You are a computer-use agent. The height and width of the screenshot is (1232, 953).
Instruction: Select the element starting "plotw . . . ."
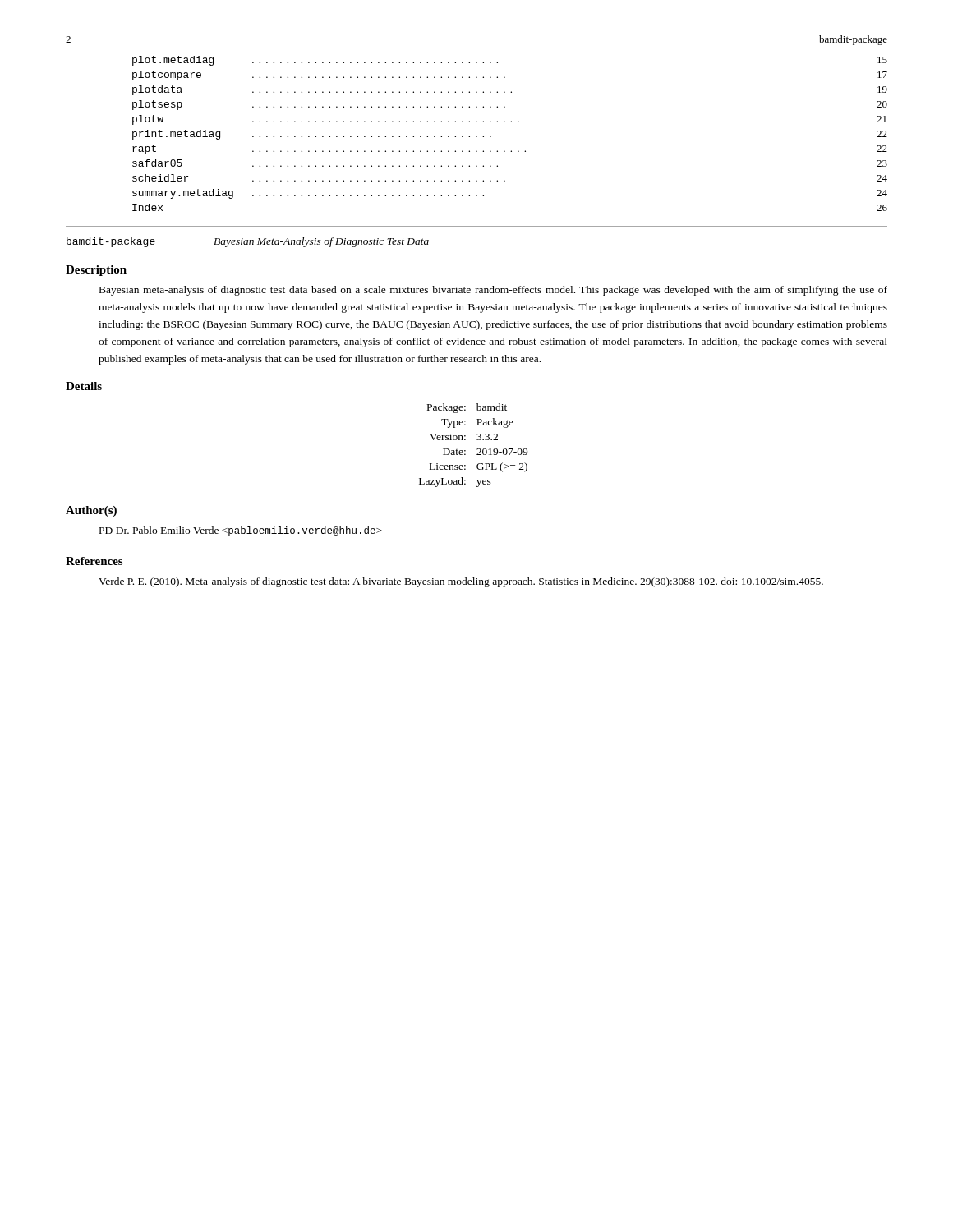509,119
